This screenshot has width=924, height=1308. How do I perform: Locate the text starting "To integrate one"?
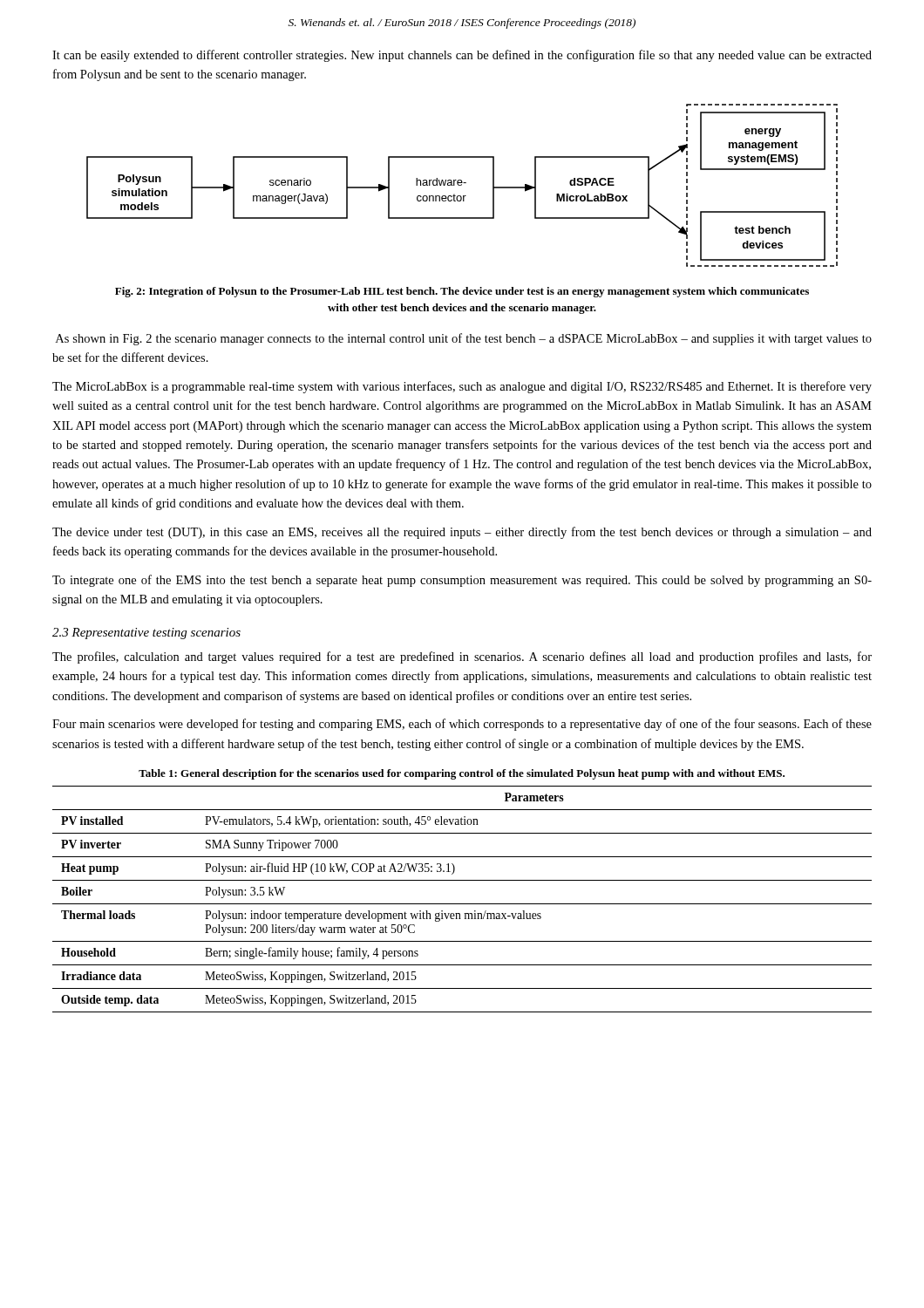[x=462, y=590]
